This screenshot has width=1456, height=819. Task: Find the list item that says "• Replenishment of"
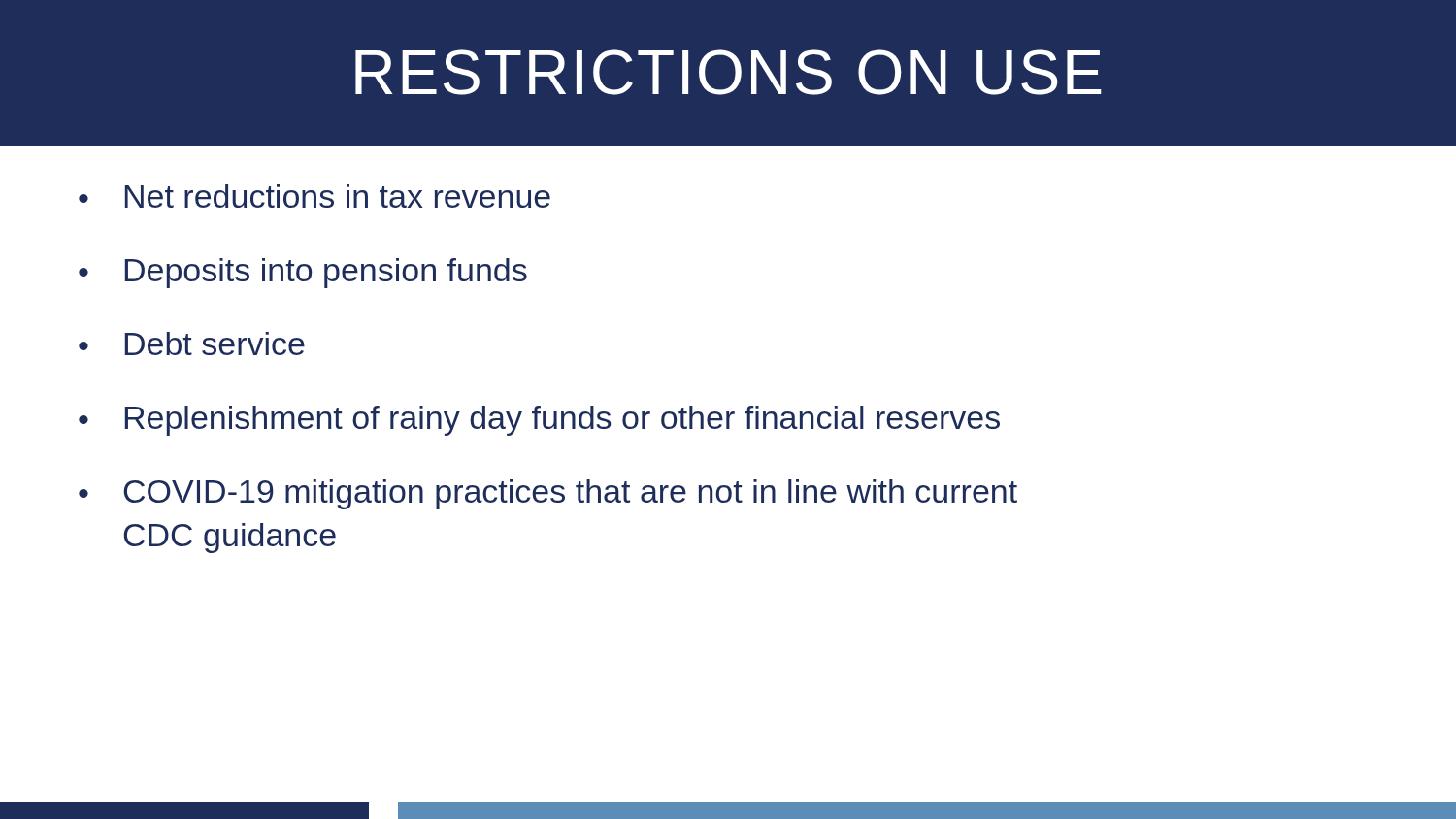[539, 419]
